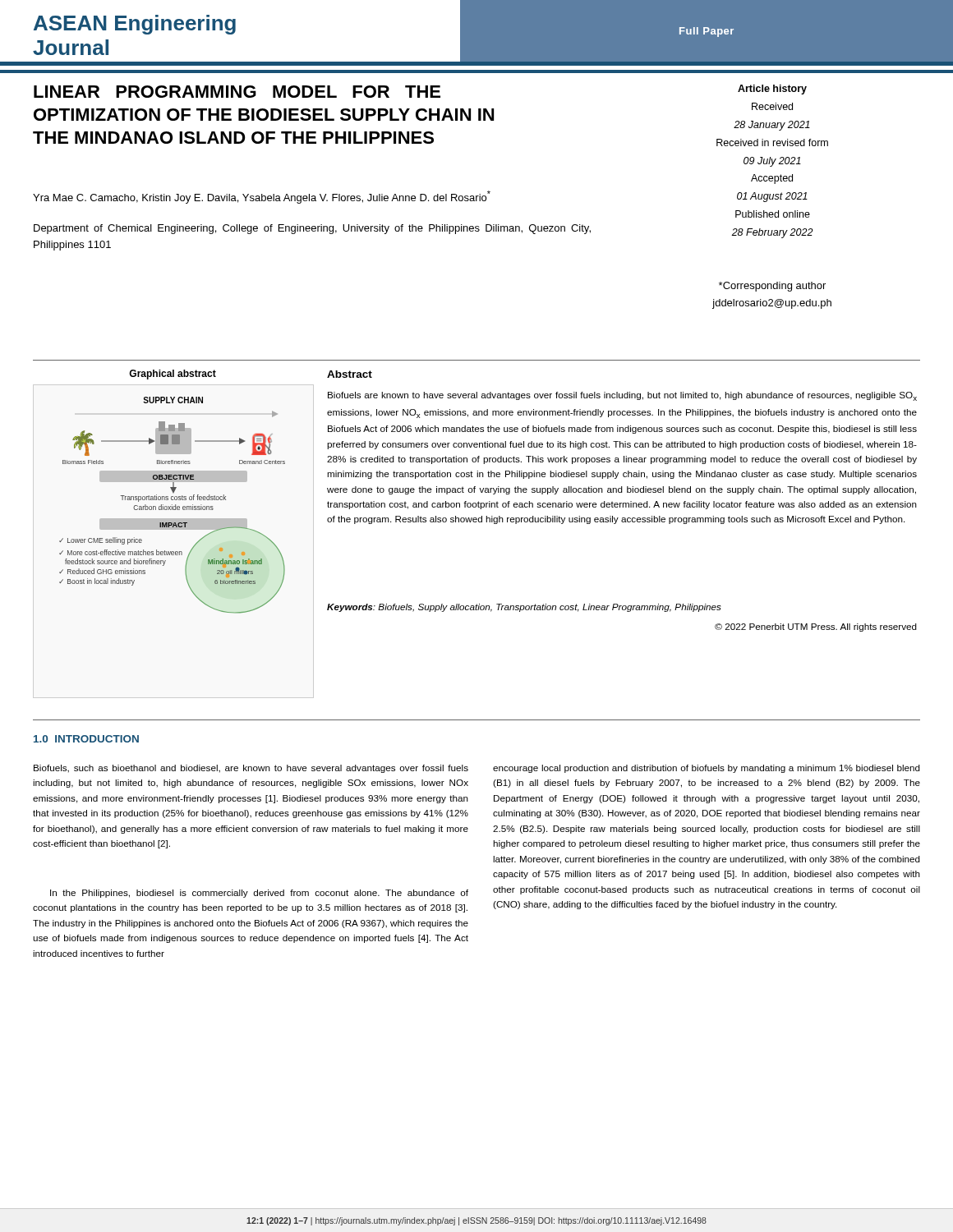953x1232 pixels.
Task: Find the element starting "Article history Received 28"
Action: point(772,161)
